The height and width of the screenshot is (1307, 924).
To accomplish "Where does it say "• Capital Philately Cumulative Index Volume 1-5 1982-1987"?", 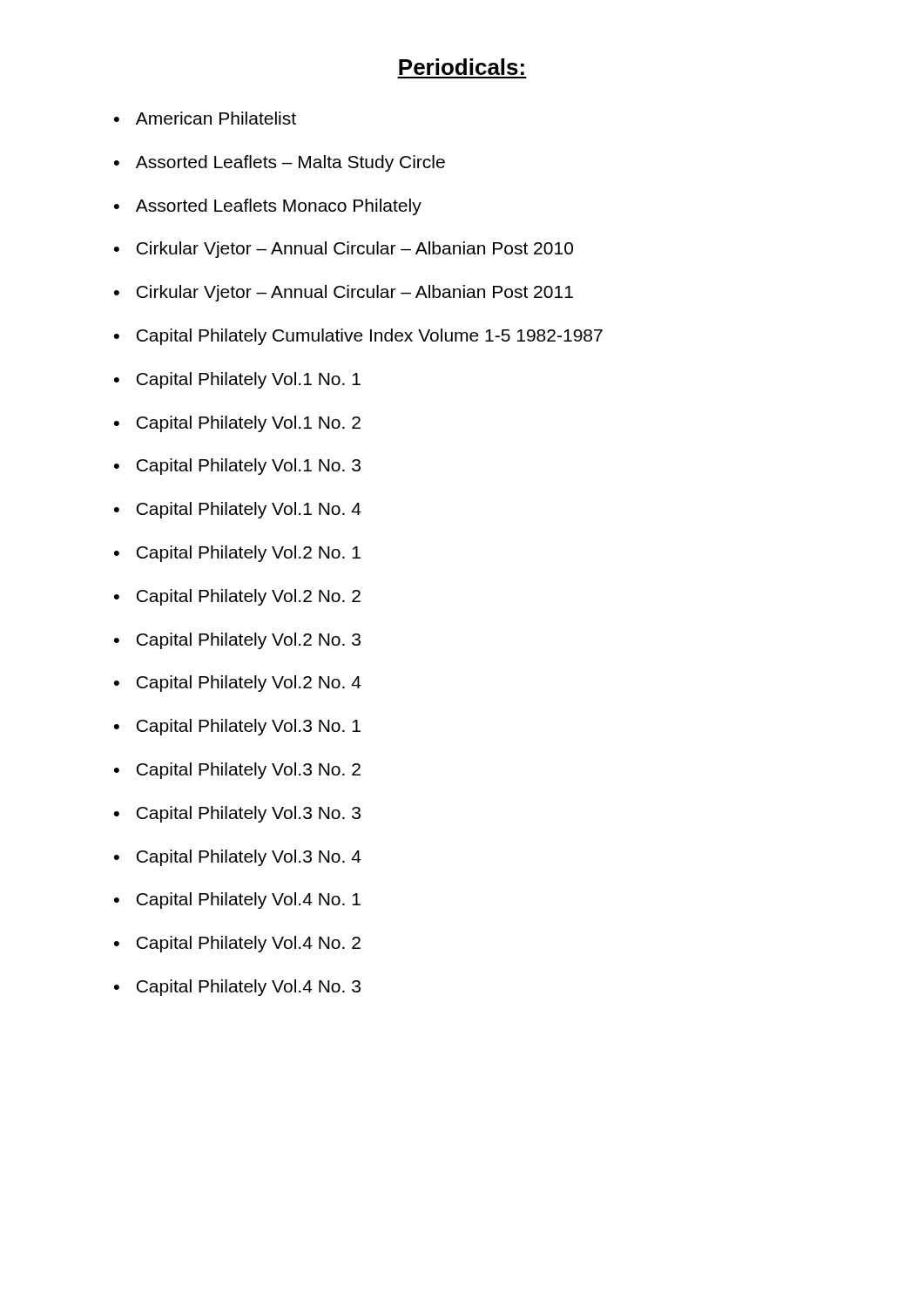I will pos(358,336).
